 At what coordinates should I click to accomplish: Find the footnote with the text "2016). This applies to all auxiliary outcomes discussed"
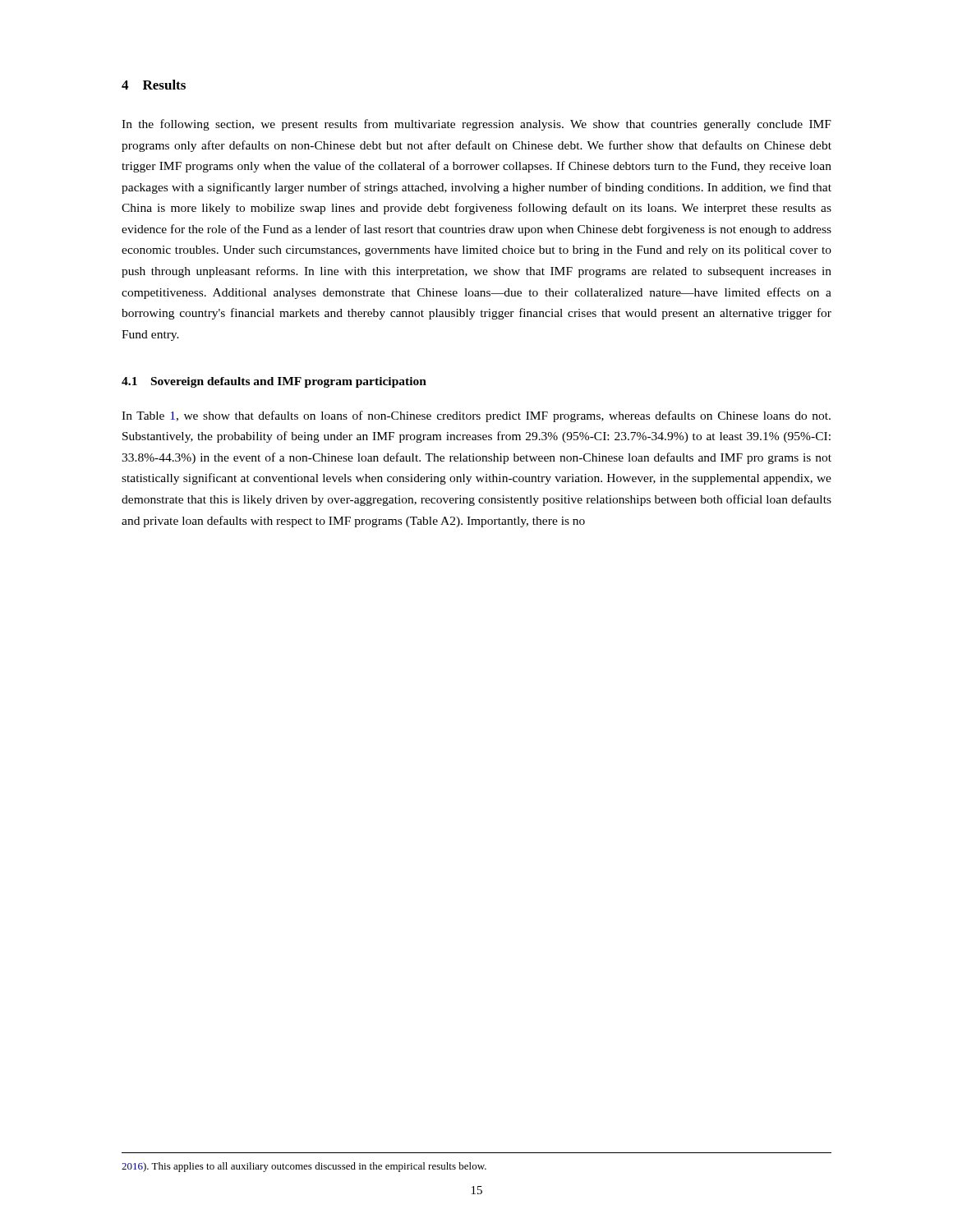pyautogui.click(x=304, y=1166)
